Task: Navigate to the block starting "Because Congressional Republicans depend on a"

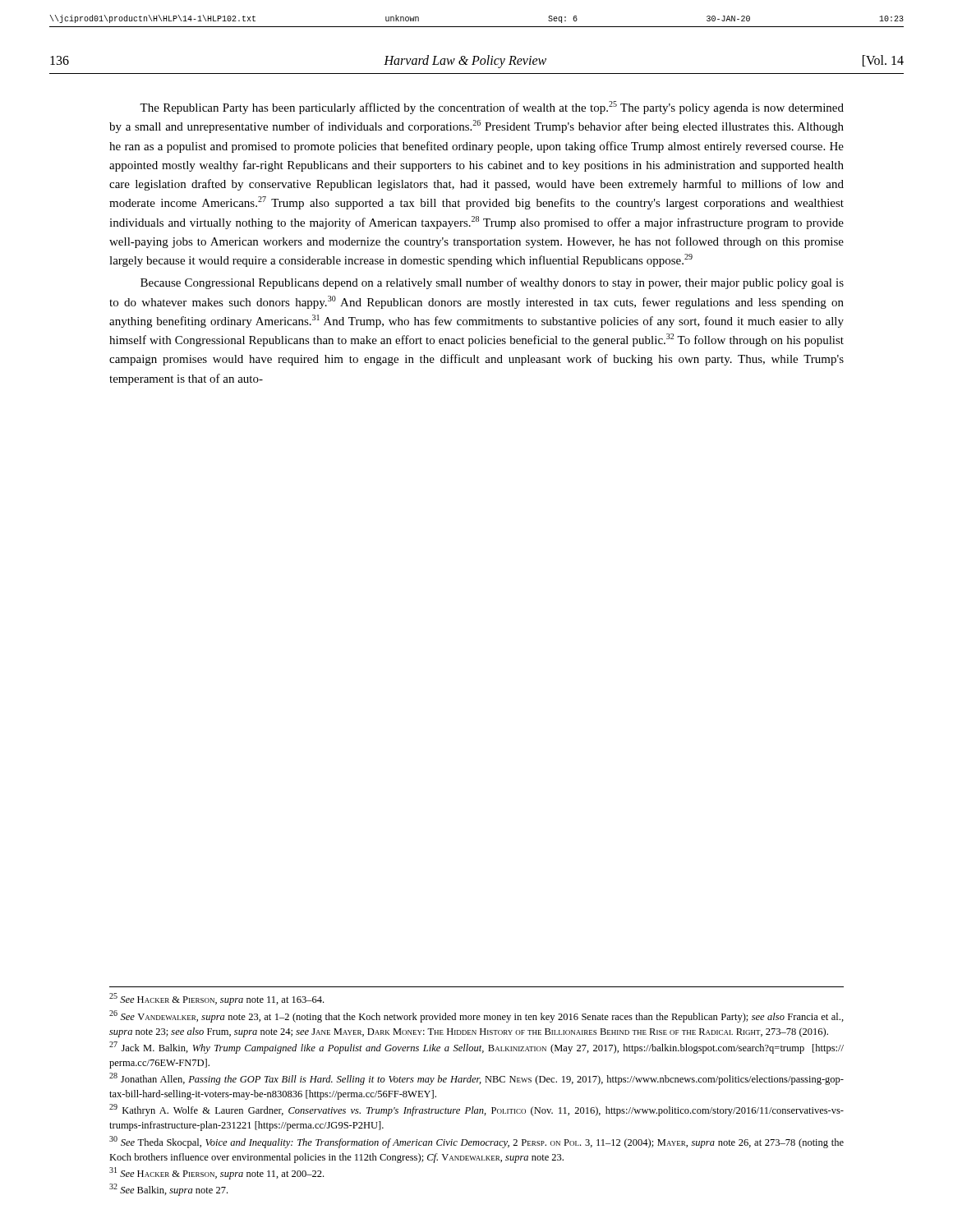Action: click(x=476, y=331)
